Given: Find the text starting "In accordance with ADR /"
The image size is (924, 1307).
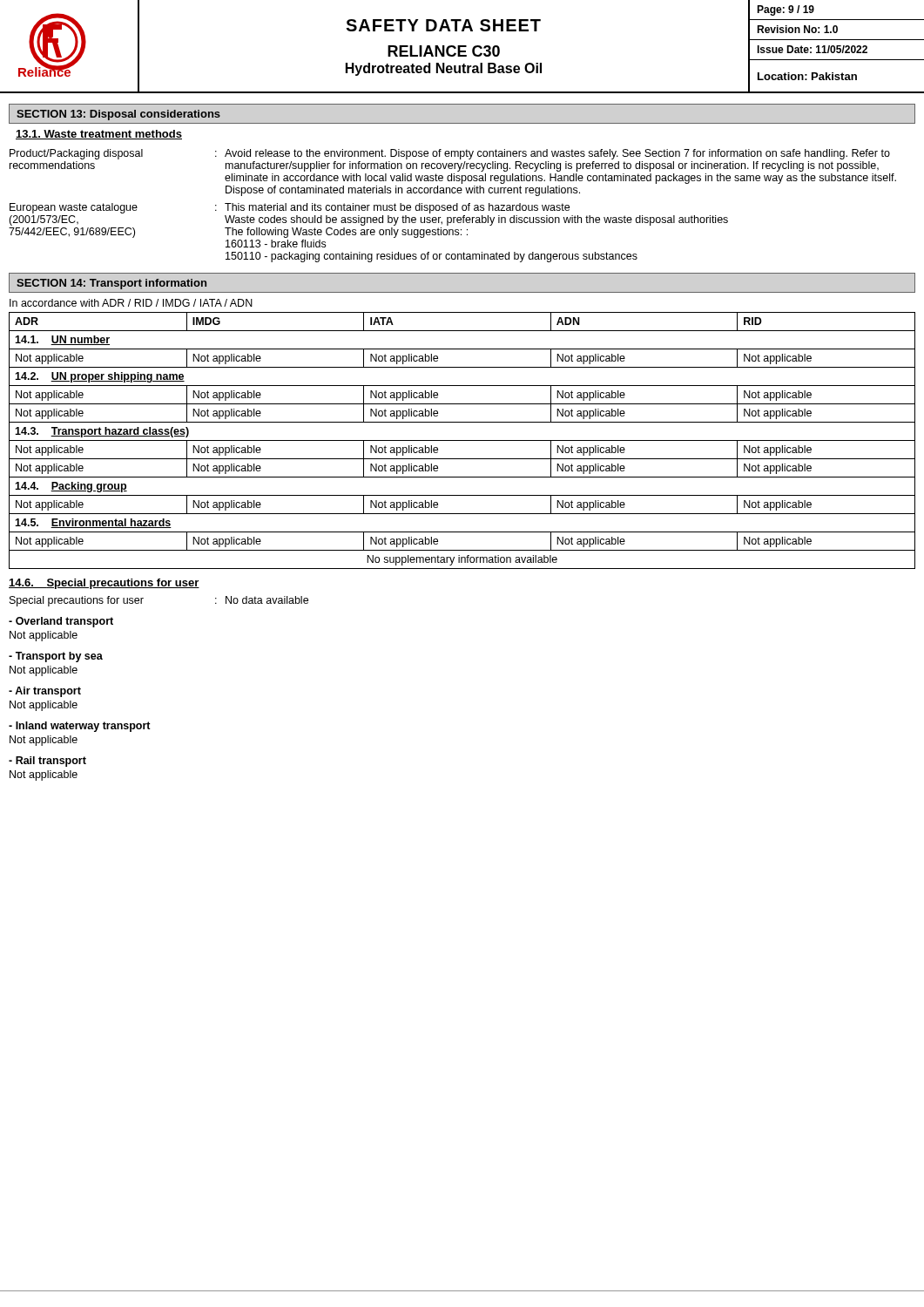Looking at the screenshot, I should click(131, 303).
